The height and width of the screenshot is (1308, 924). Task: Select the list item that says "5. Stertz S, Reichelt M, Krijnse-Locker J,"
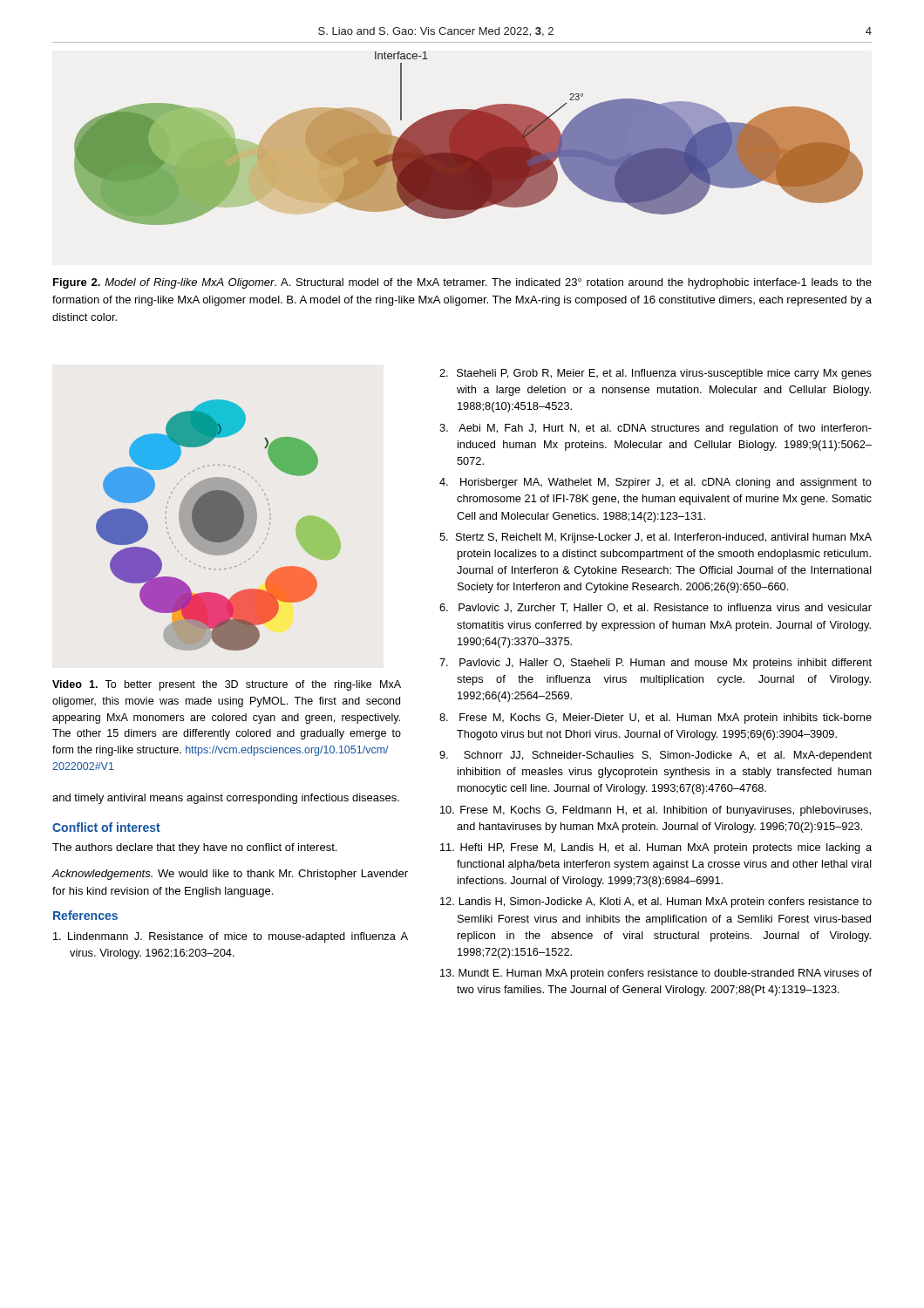[656, 562]
